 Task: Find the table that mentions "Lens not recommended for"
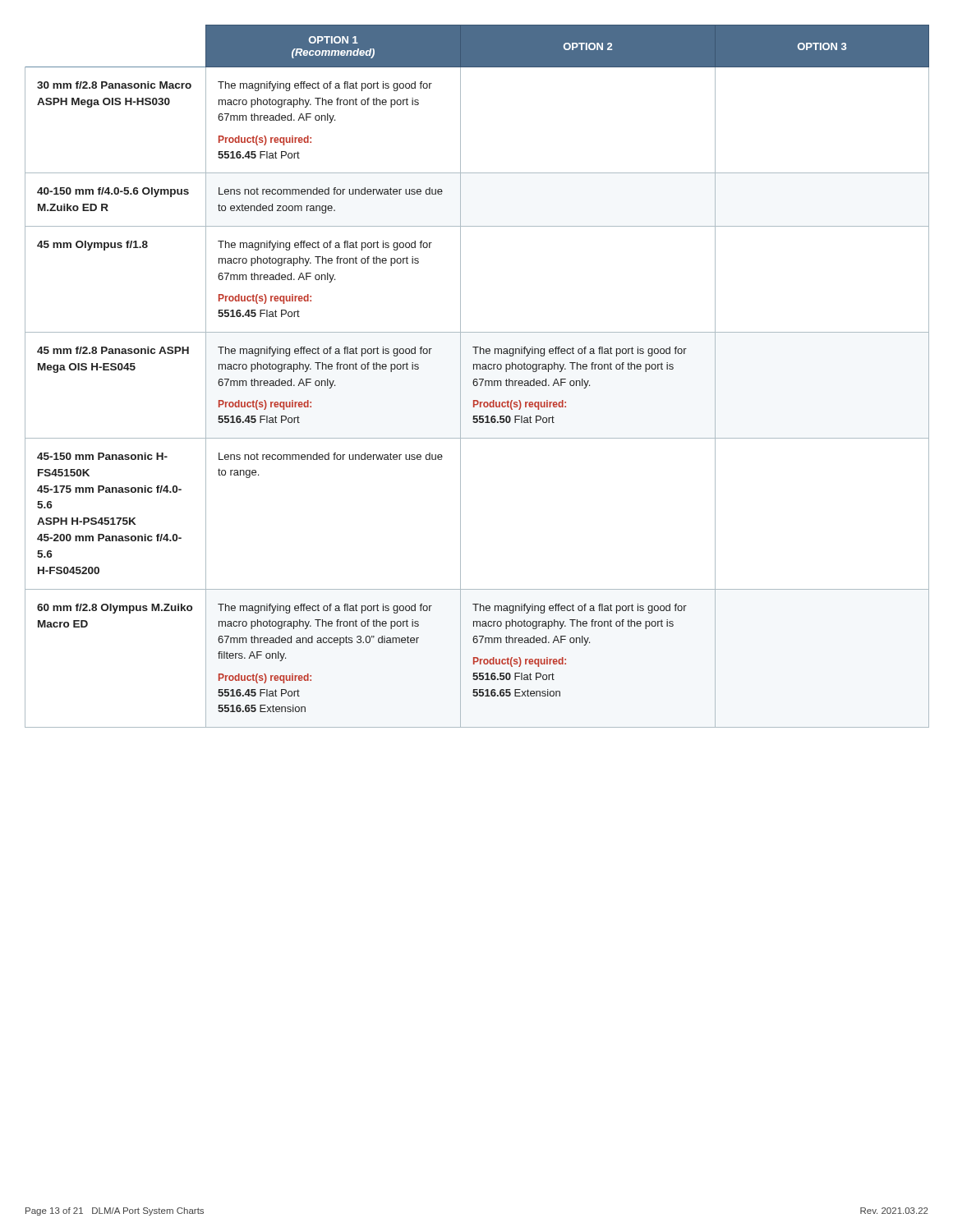coord(476,376)
